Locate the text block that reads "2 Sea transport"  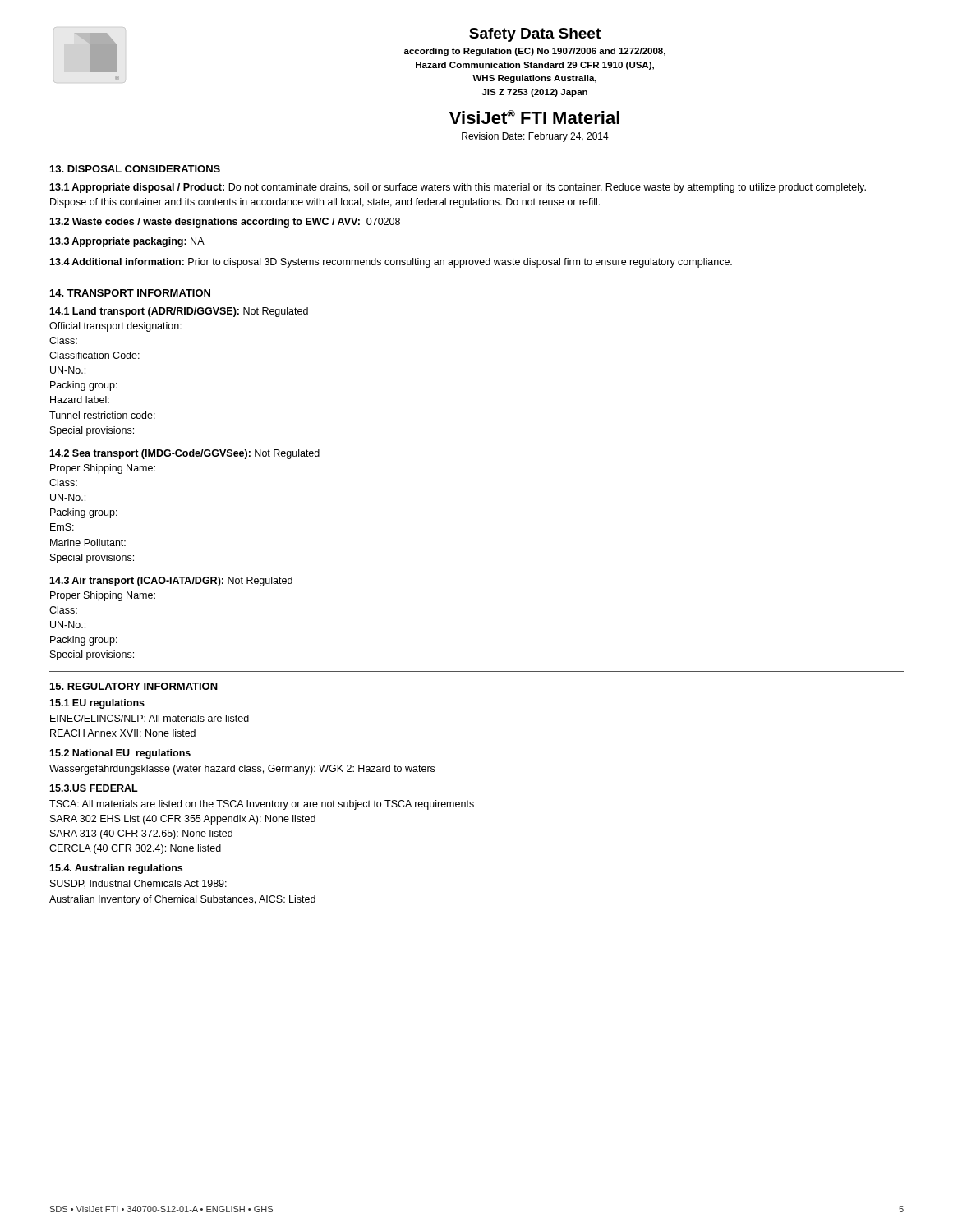tap(184, 454)
